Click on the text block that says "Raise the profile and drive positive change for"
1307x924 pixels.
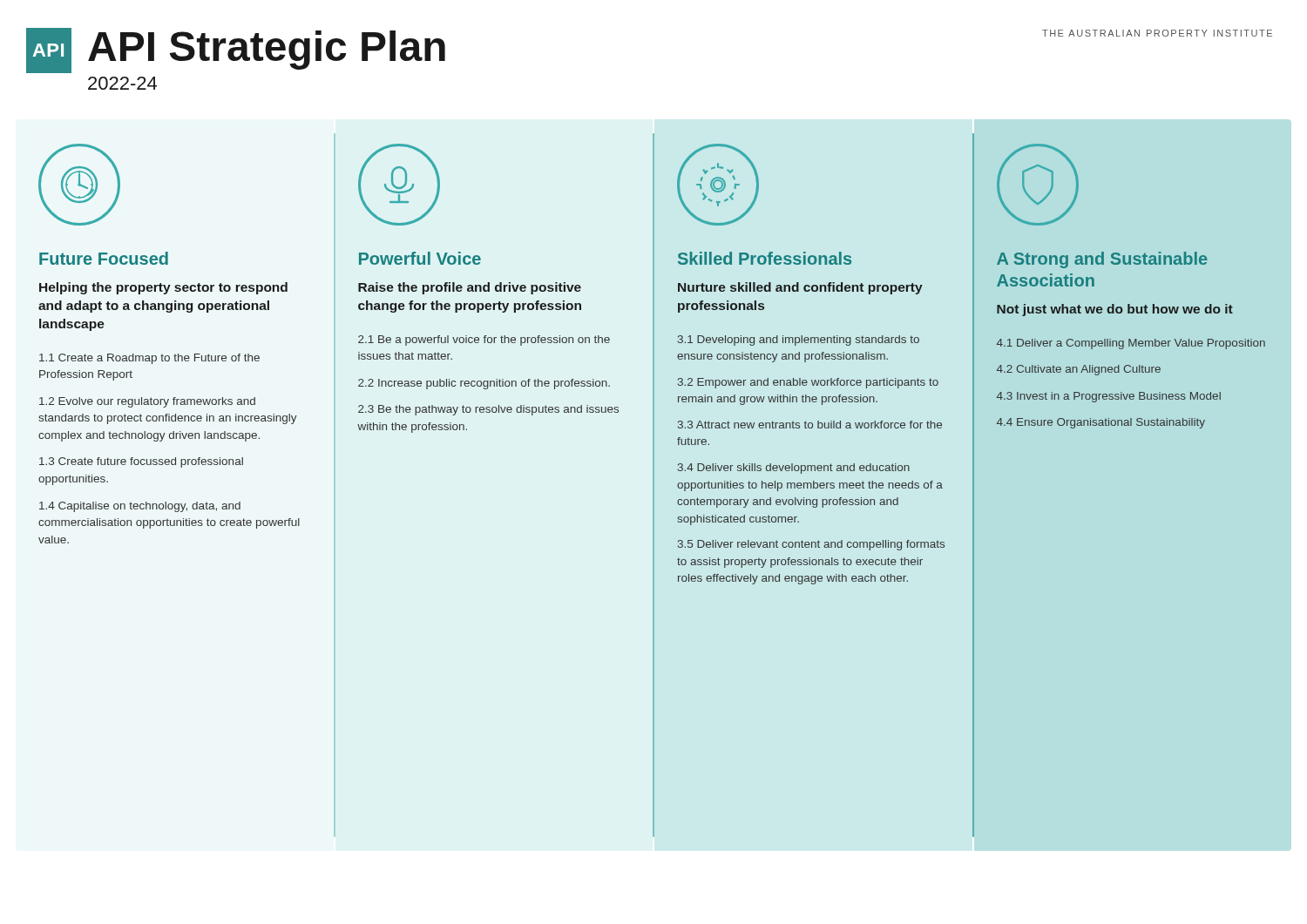(470, 296)
